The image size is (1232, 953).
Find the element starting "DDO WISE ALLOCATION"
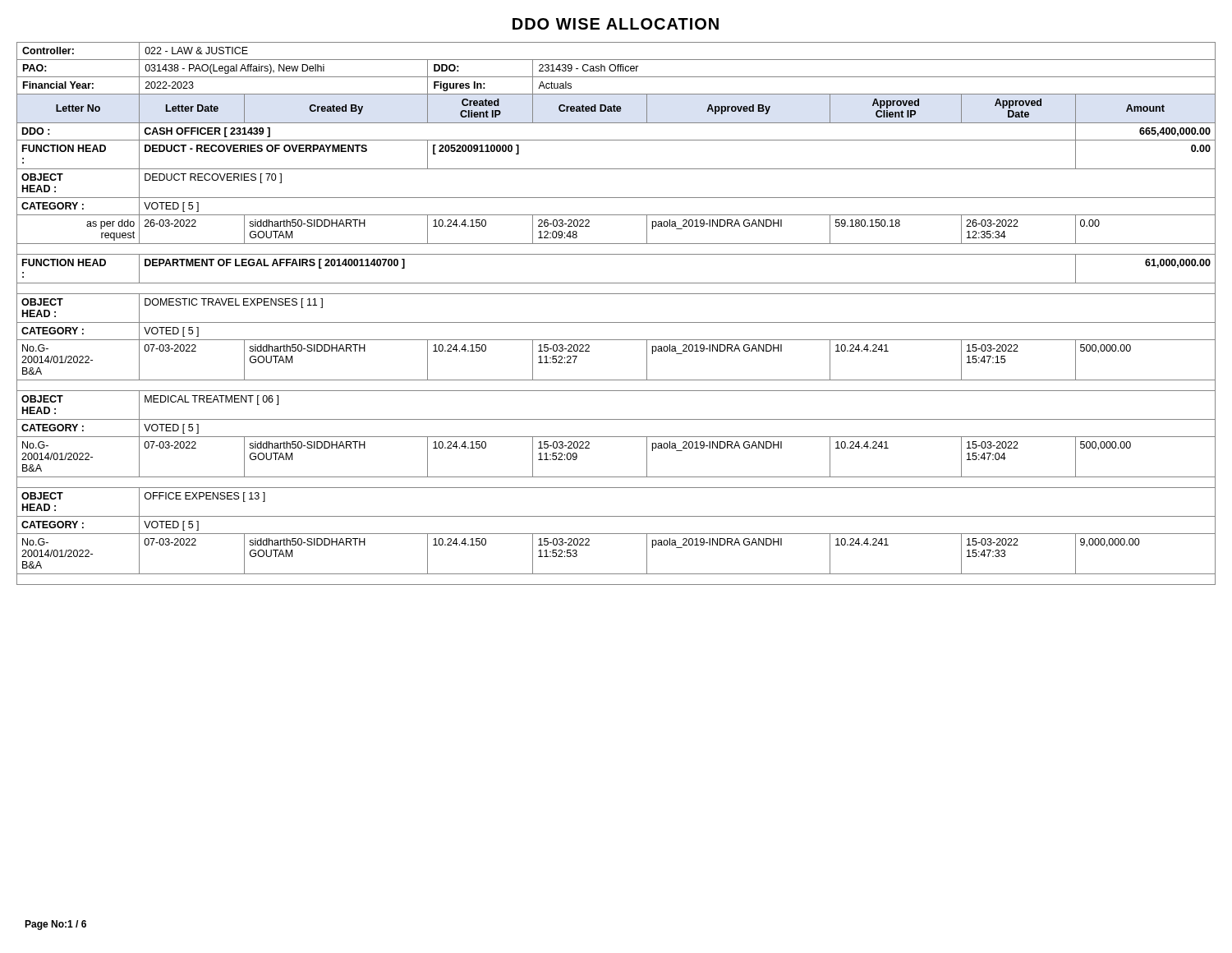click(616, 24)
